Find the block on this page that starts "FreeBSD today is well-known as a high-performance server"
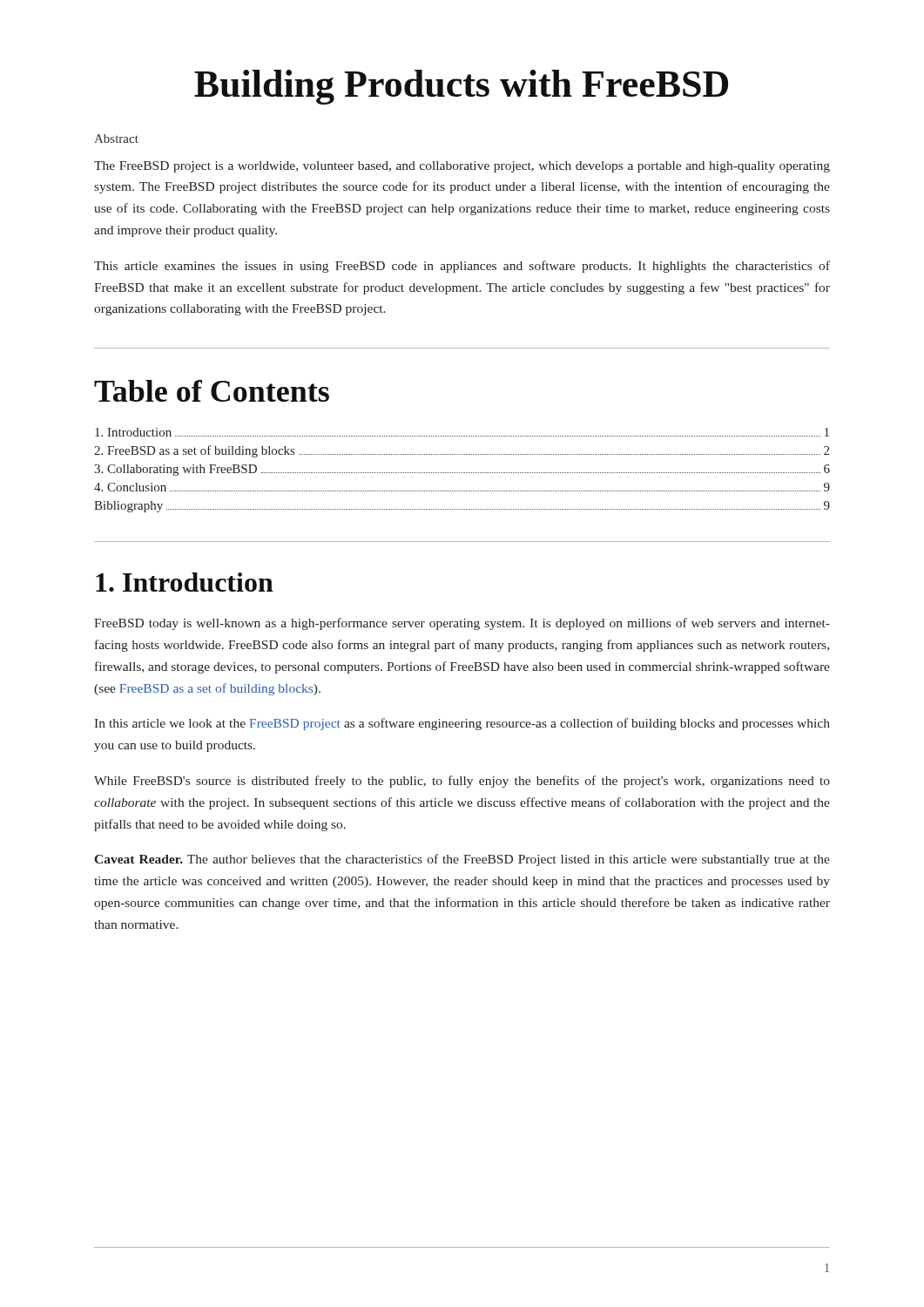The width and height of the screenshot is (924, 1307). (462, 656)
